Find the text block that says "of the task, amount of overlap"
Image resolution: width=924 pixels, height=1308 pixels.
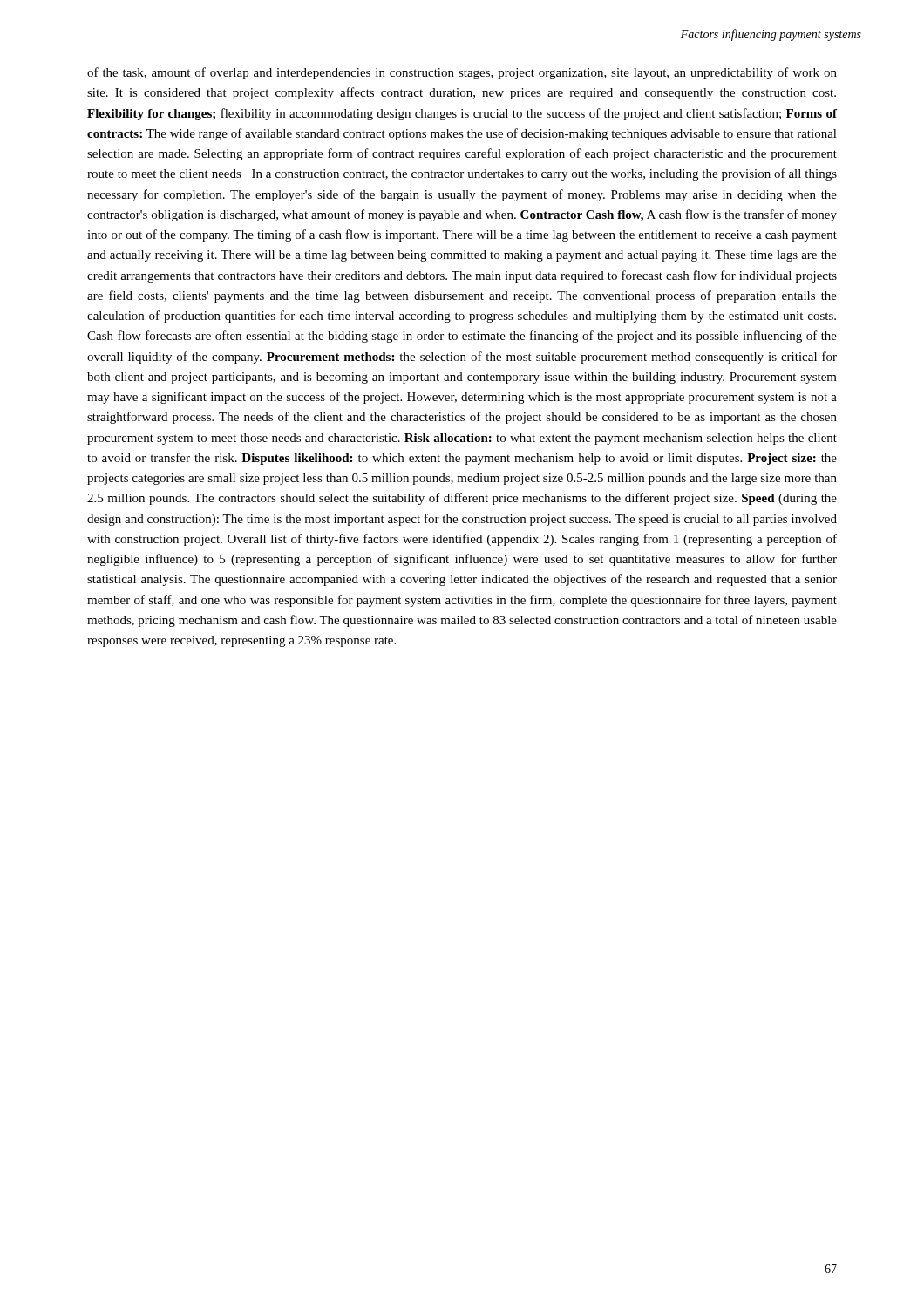pos(462,356)
